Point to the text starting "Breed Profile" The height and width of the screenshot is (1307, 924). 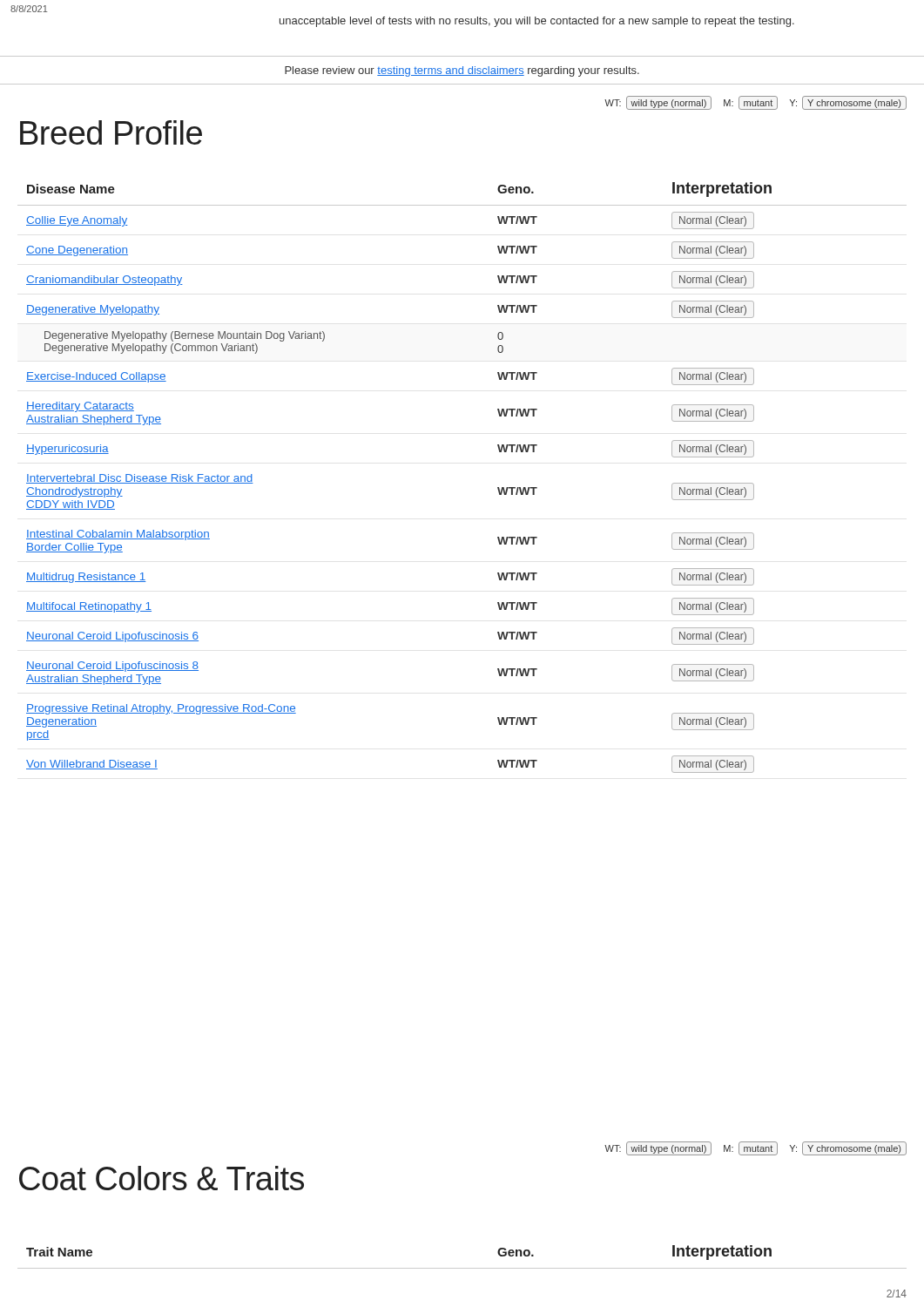point(110,133)
